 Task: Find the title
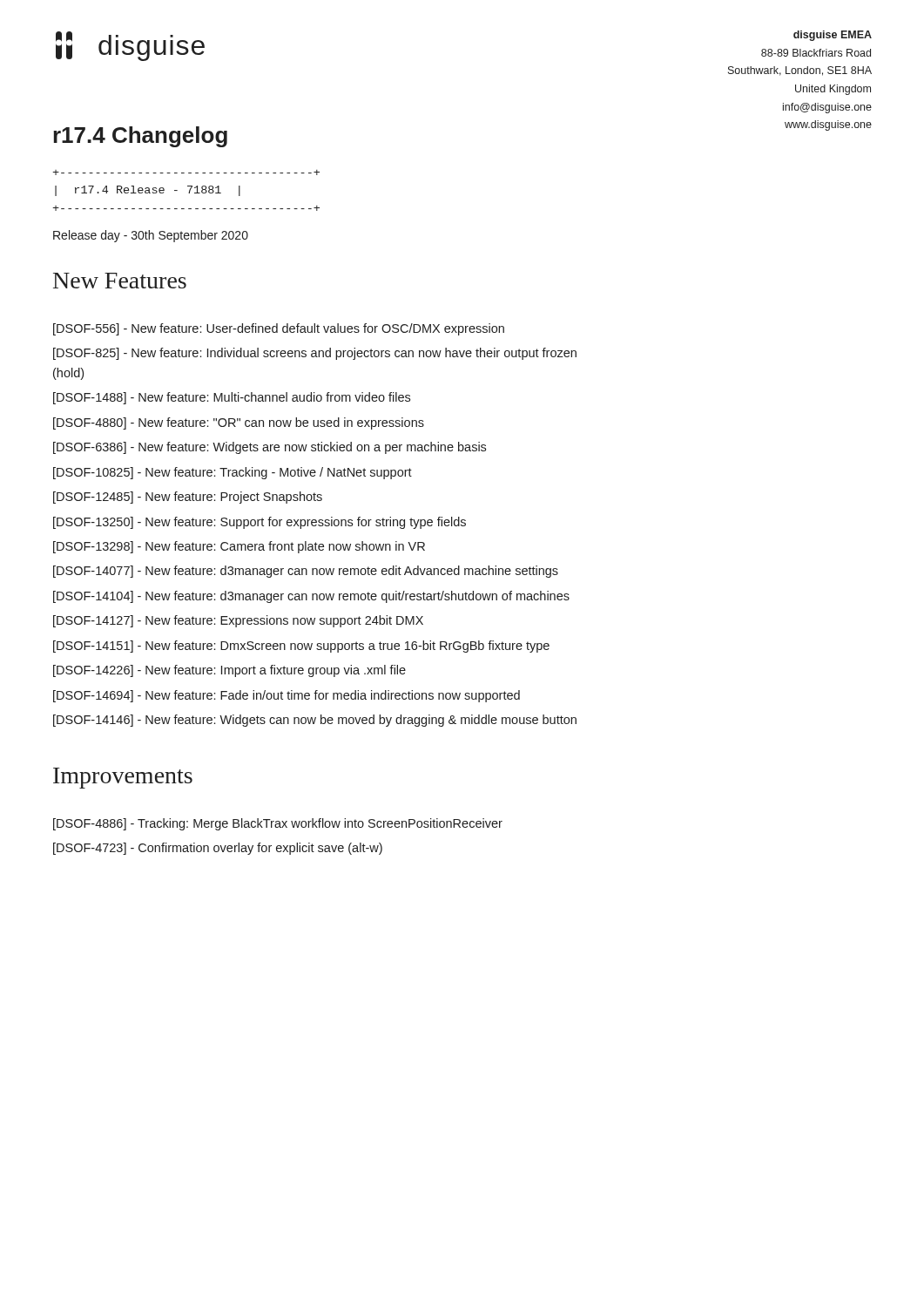[140, 135]
